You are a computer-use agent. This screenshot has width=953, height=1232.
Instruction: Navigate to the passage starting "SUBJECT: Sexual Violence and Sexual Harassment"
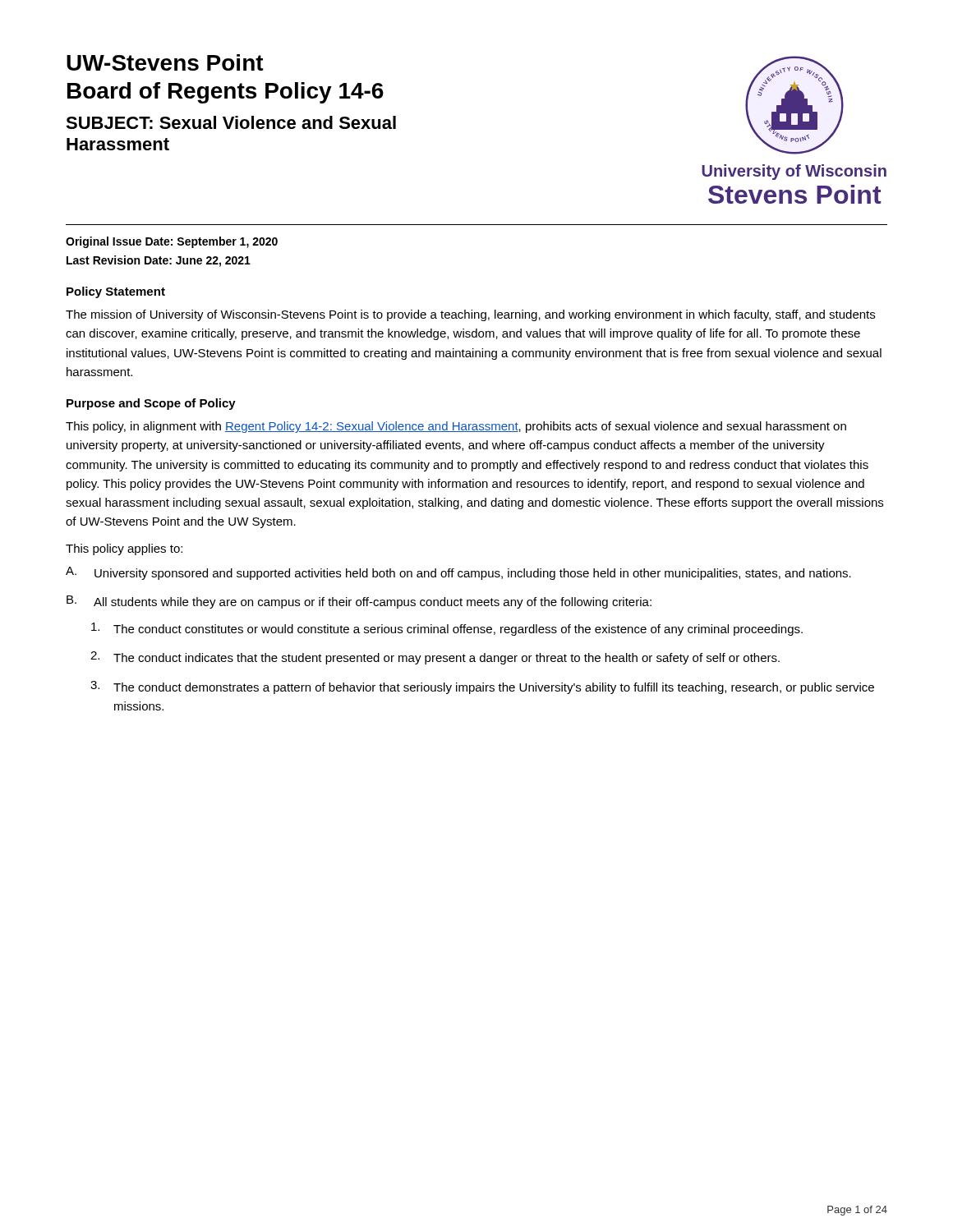coord(231,134)
